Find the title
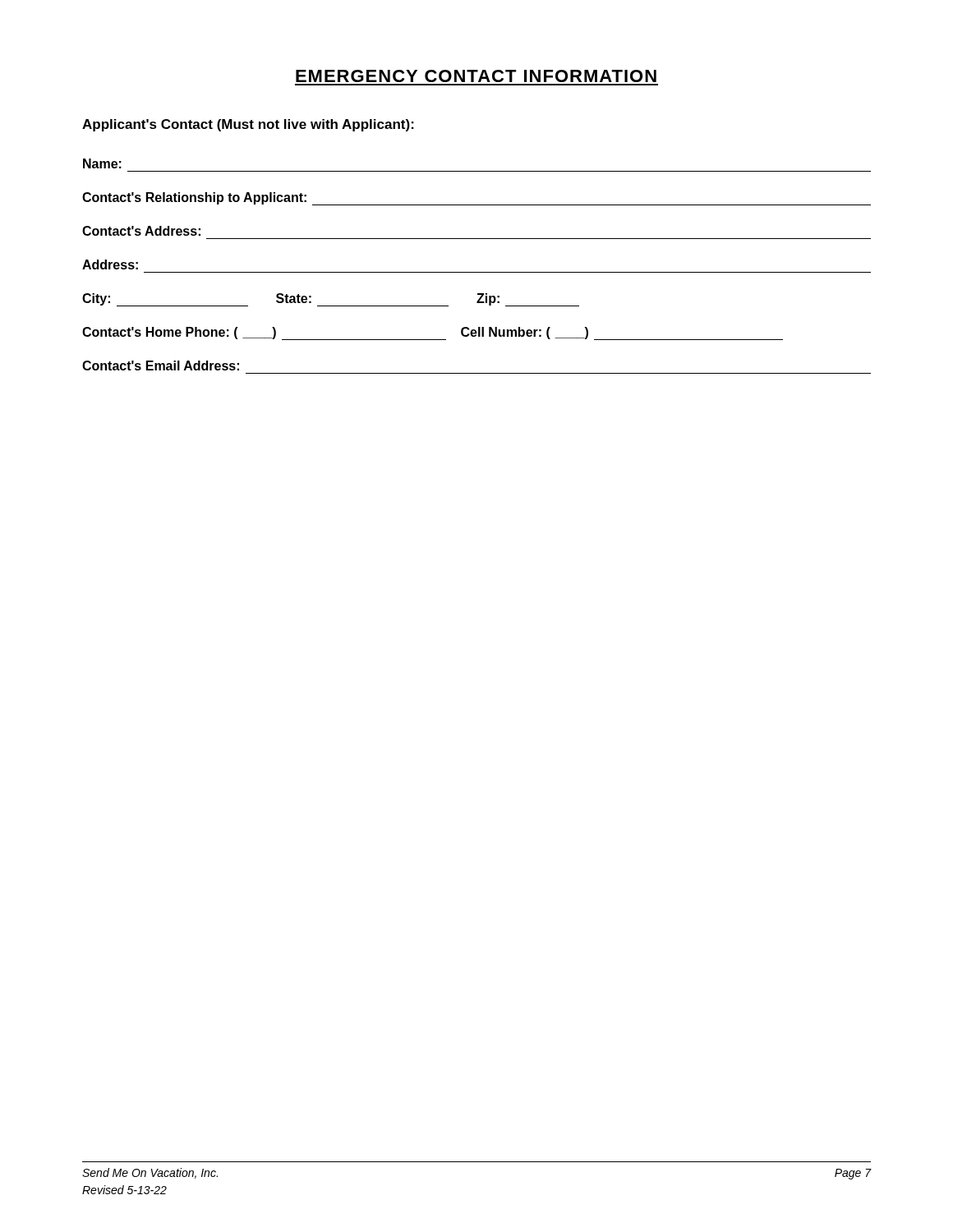The width and height of the screenshot is (953, 1232). pyautogui.click(x=476, y=76)
